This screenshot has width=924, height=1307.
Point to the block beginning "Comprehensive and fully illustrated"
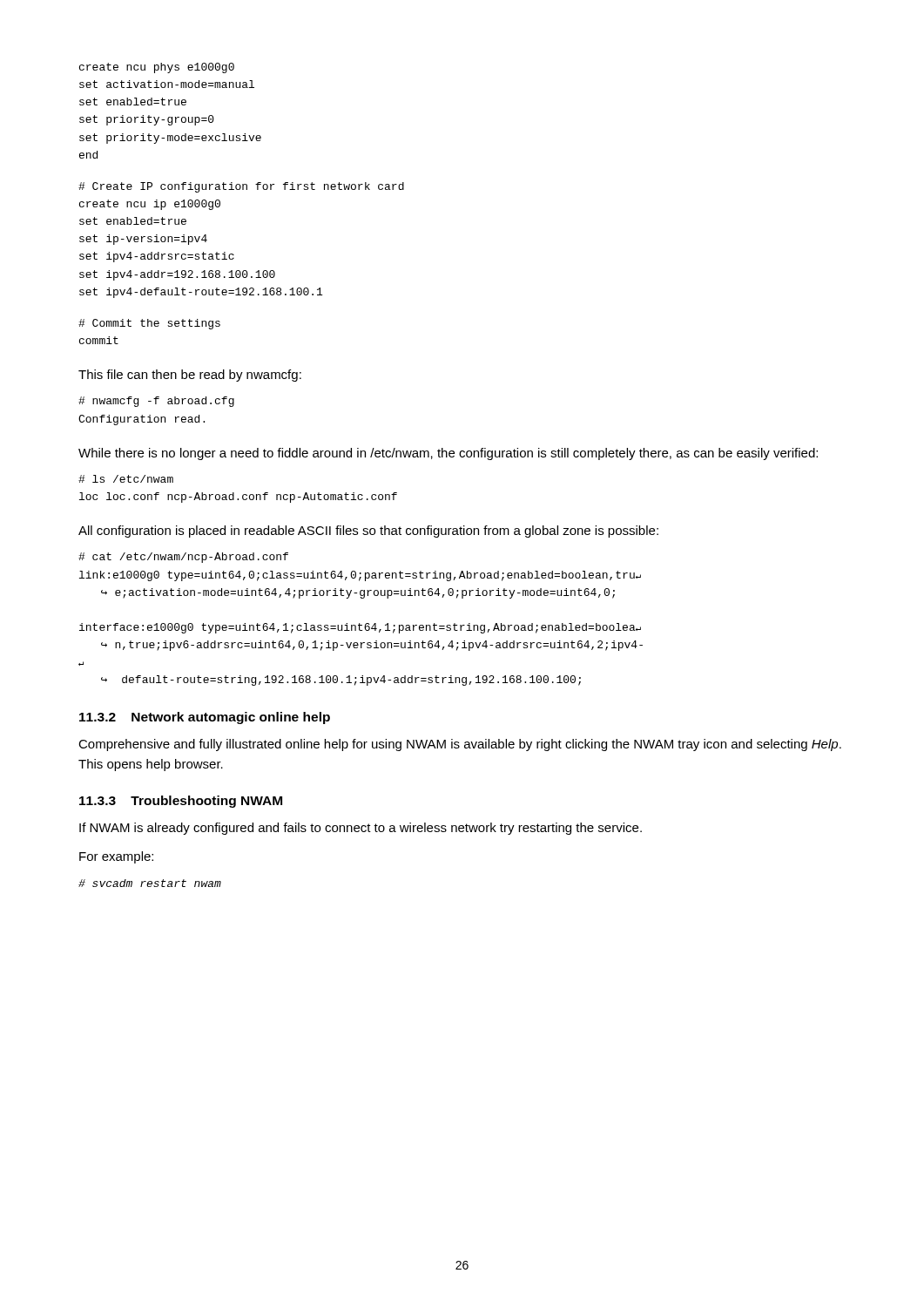coord(460,753)
